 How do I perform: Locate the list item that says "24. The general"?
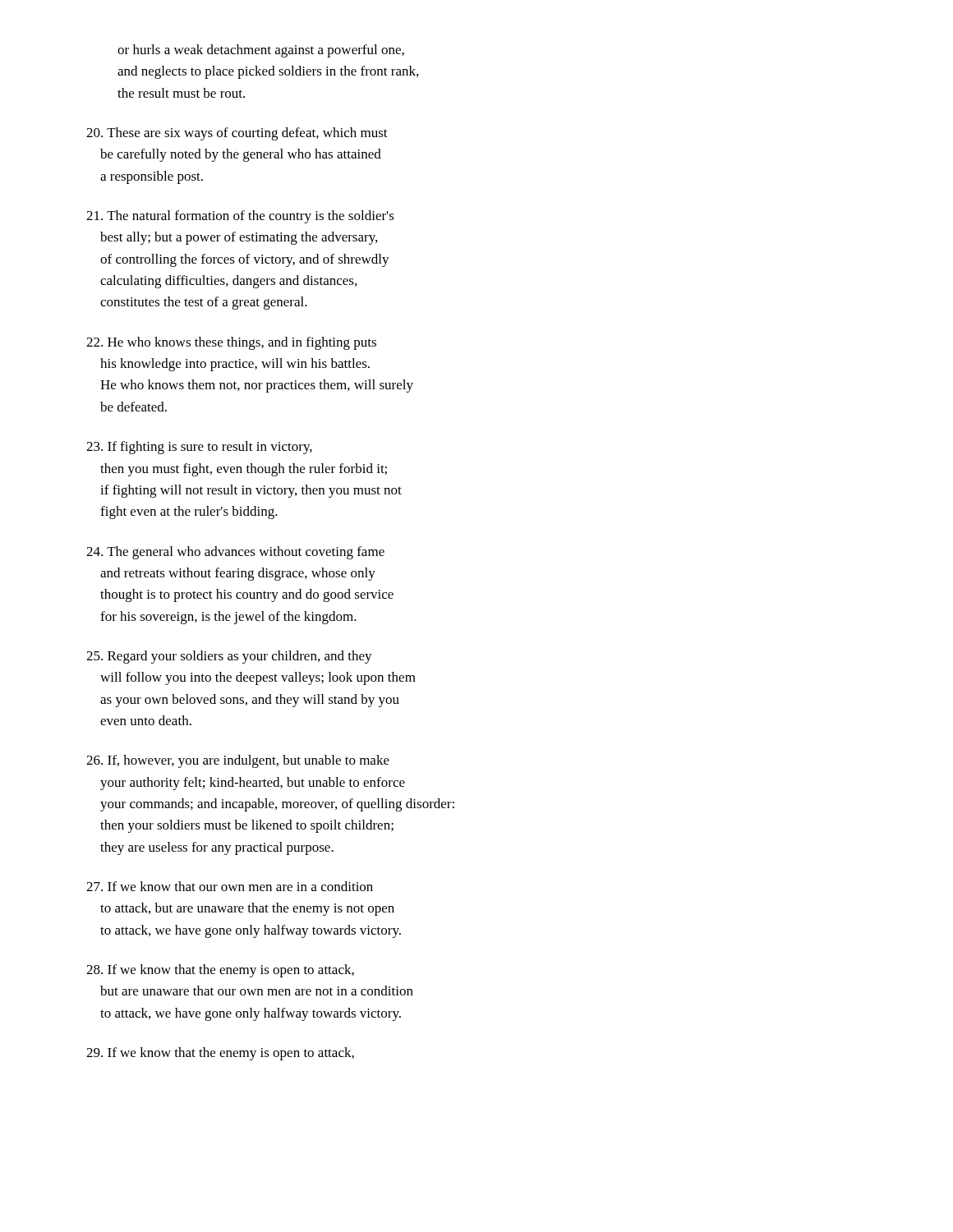240,584
